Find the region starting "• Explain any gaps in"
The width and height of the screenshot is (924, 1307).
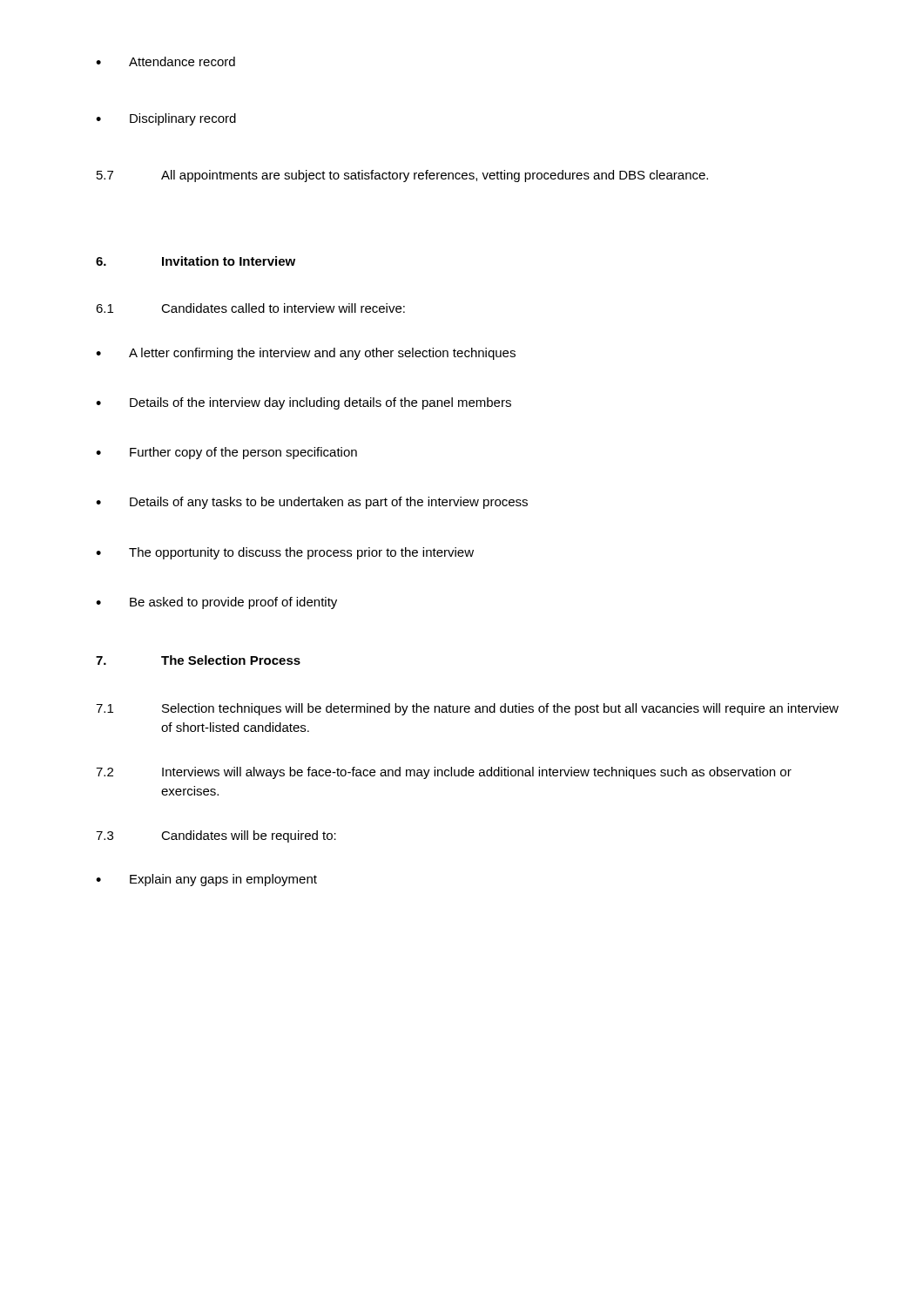206,881
